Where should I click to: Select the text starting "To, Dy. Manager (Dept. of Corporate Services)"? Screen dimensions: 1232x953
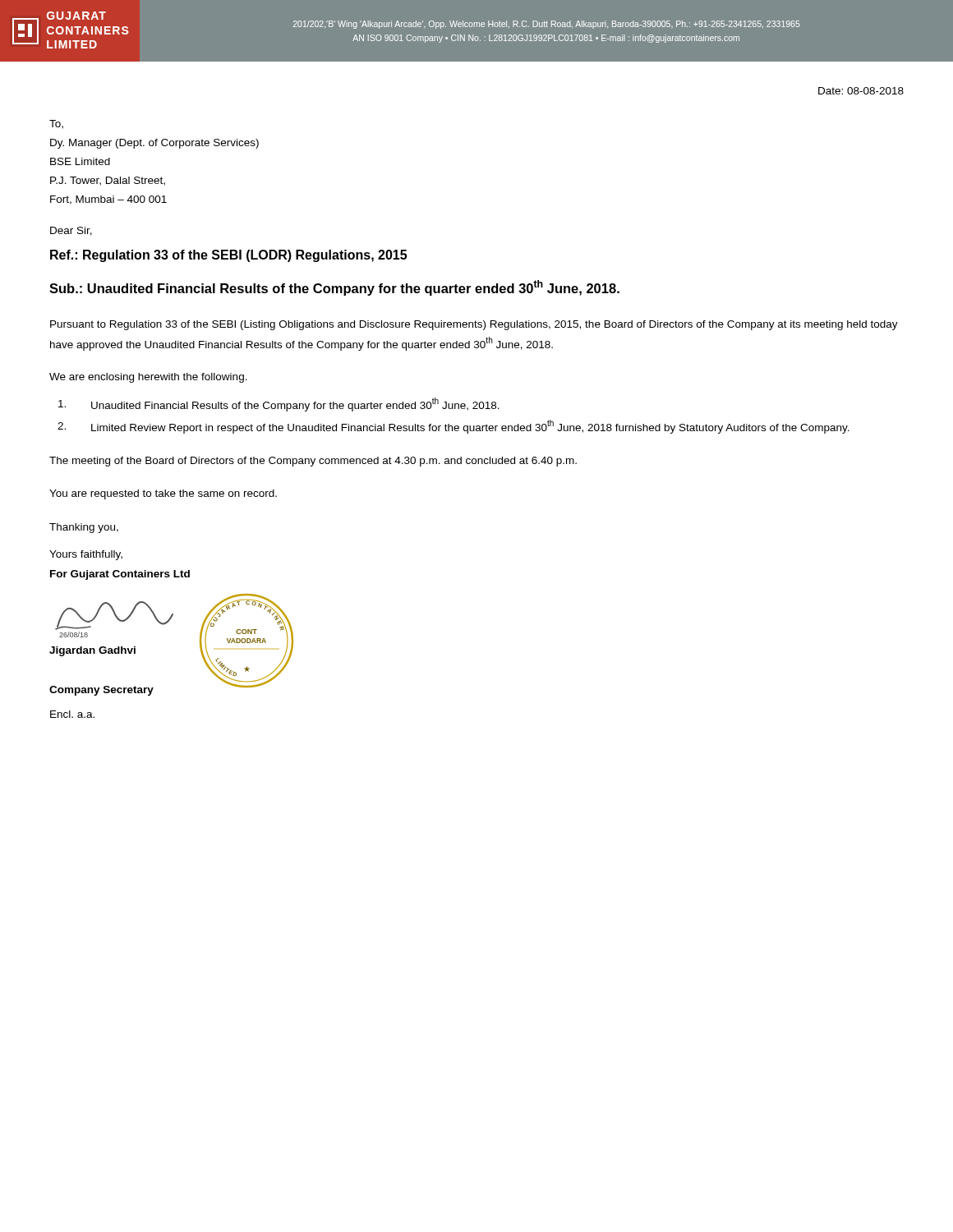coord(56,124)
